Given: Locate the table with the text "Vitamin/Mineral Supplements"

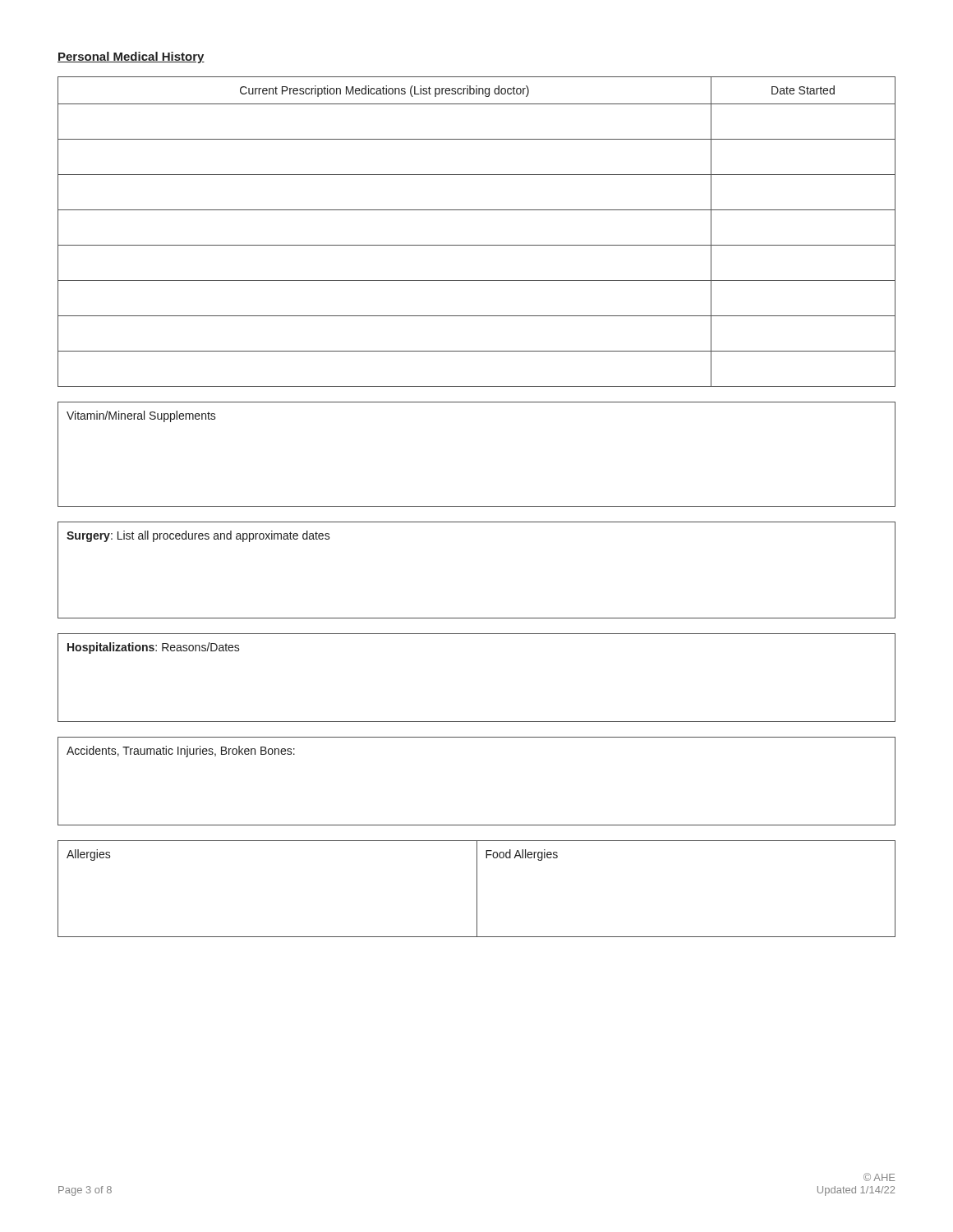Looking at the screenshot, I should [476, 454].
